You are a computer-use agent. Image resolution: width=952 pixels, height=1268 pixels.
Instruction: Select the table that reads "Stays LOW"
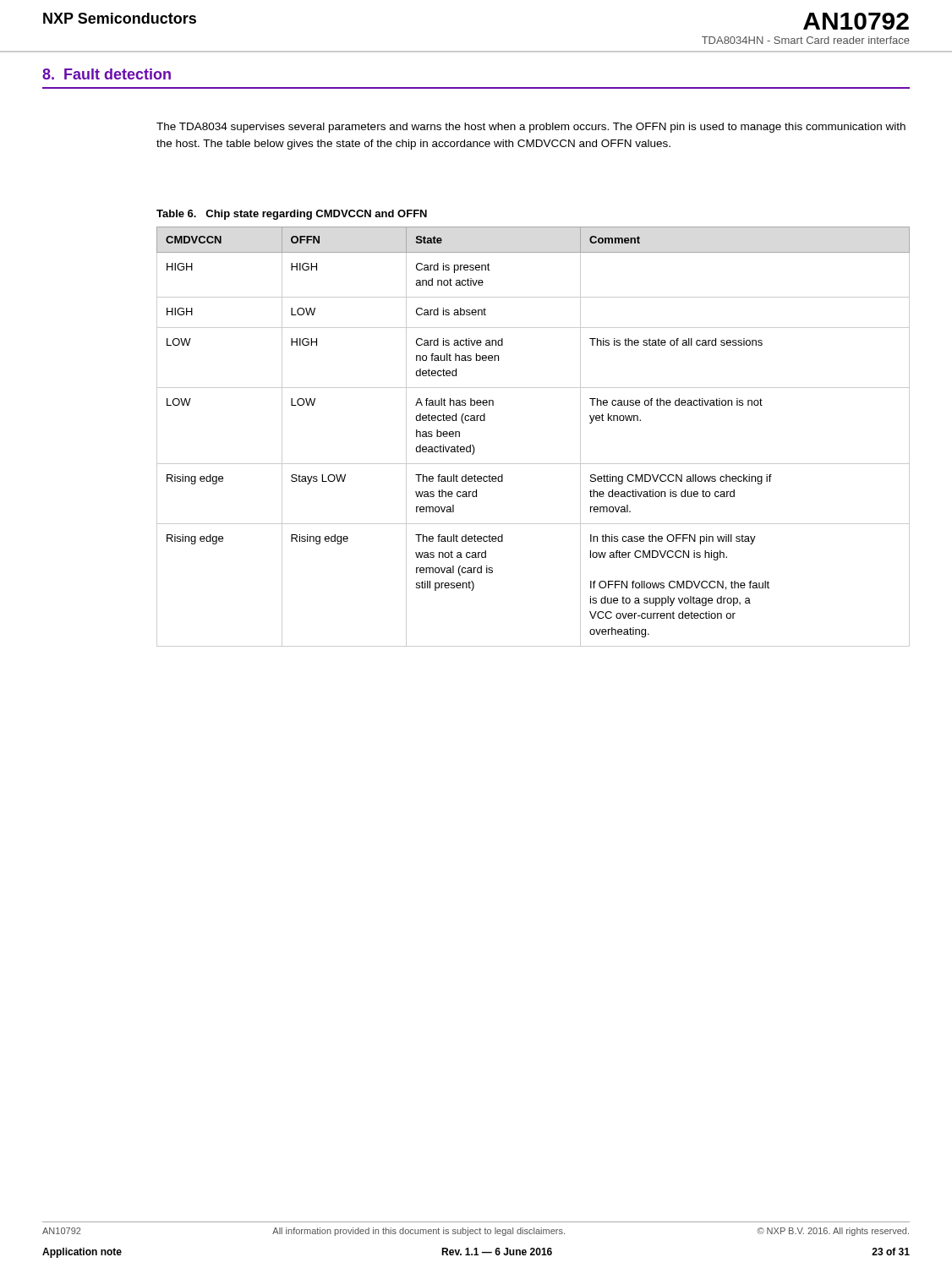[x=533, y=437]
